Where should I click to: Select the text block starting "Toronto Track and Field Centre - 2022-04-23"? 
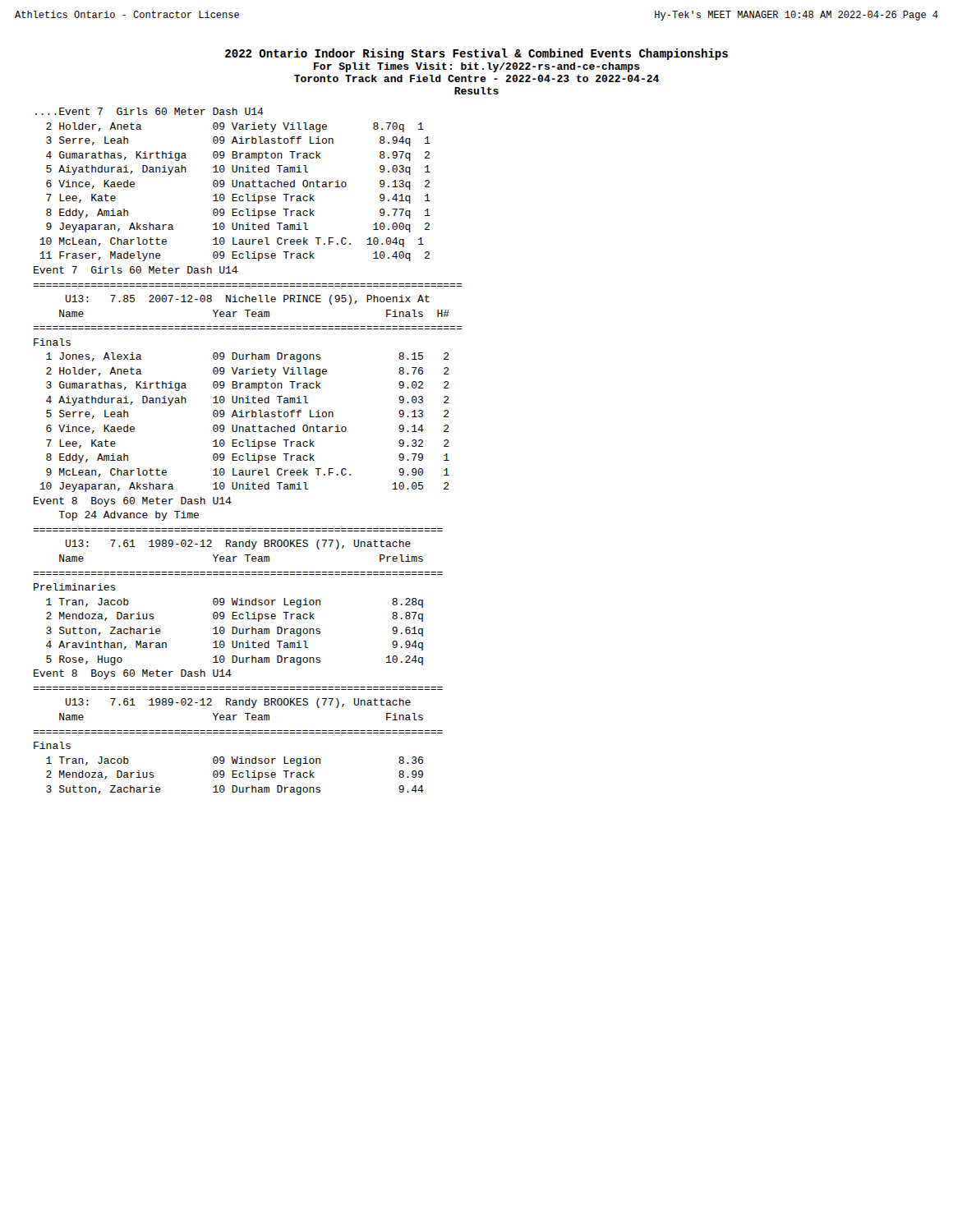(476, 79)
